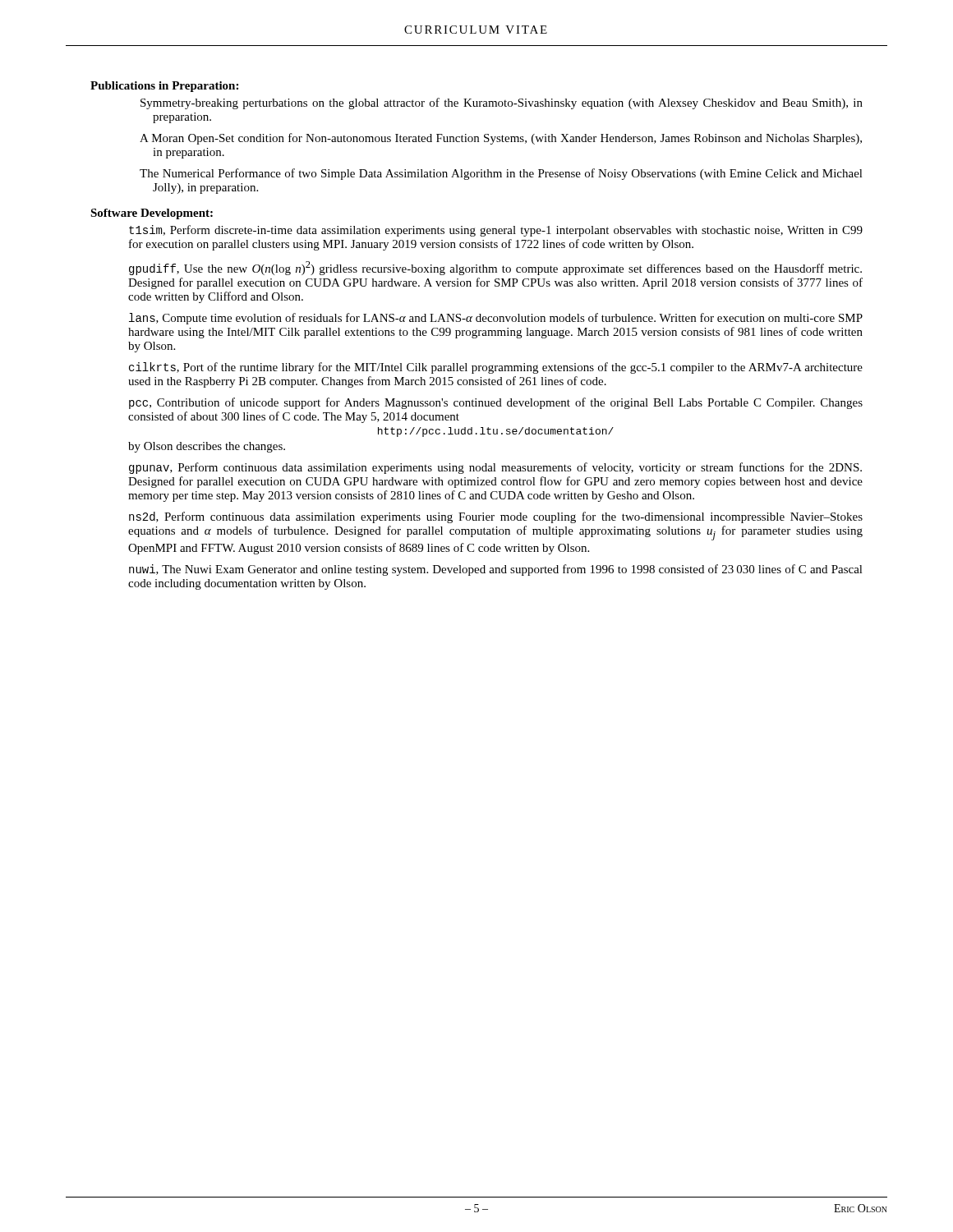Screen dimensions: 1232x953
Task: Click on the passage starting "Software Development:"
Action: tap(152, 213)
